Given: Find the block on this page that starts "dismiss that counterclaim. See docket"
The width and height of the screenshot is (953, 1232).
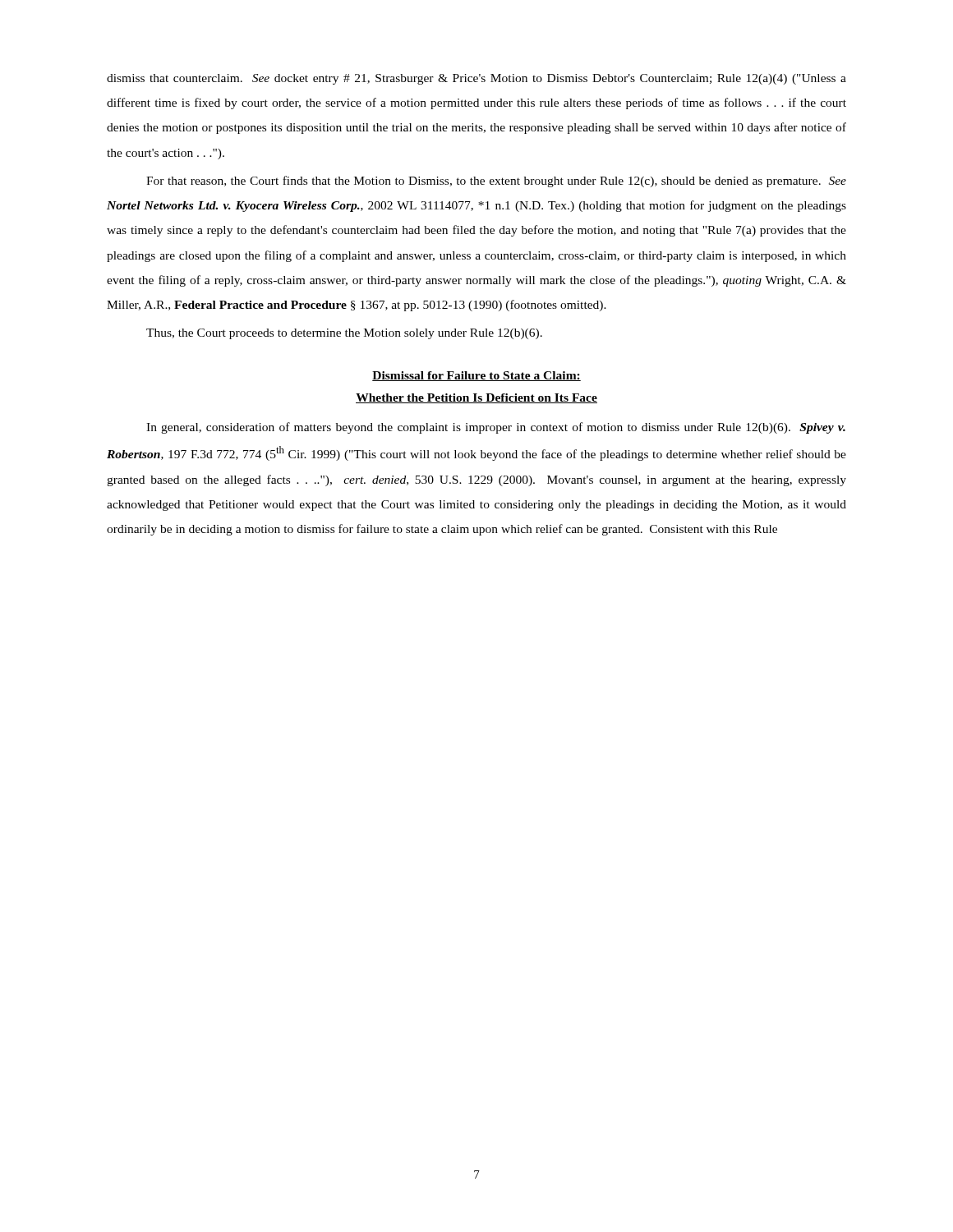Looking at the screenshot, I should click(476, 115).
